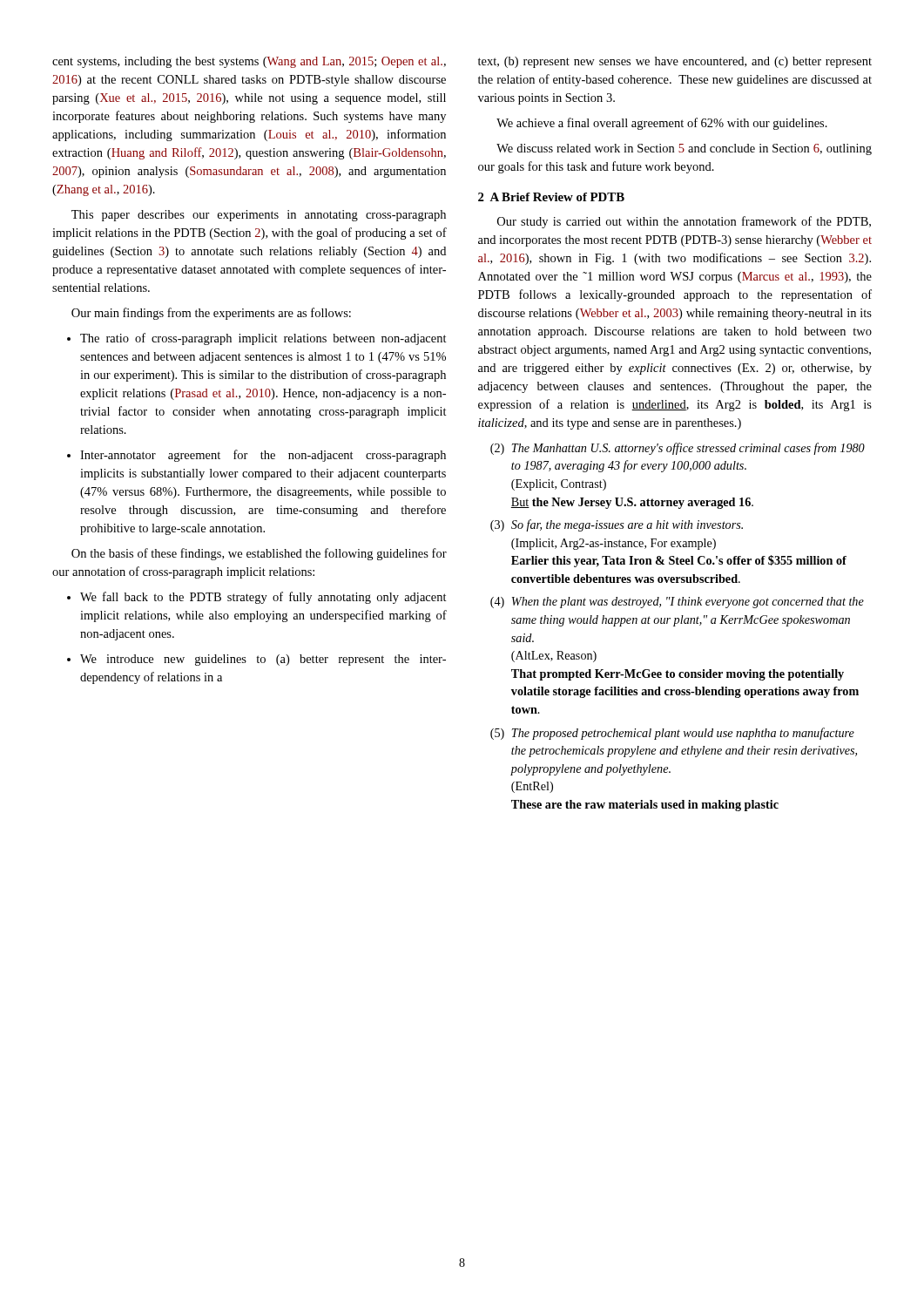The width and height of the screenshot is (924, 1307).
Task: Locate the block of text that opens with "On the basis of these findings, we established"
Action: tap(249, 563)
